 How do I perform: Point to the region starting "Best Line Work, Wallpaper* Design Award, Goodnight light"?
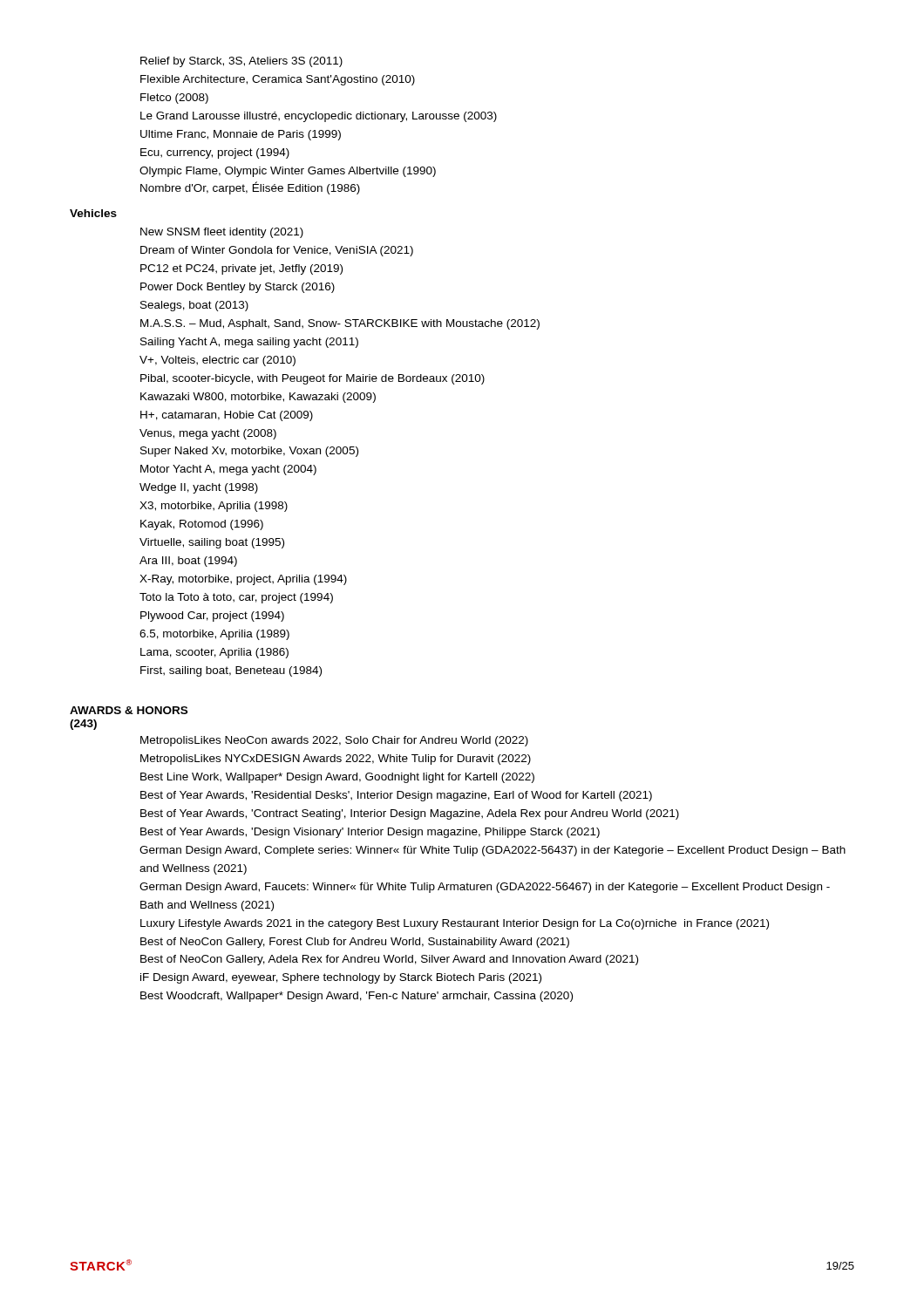point(337,777)
